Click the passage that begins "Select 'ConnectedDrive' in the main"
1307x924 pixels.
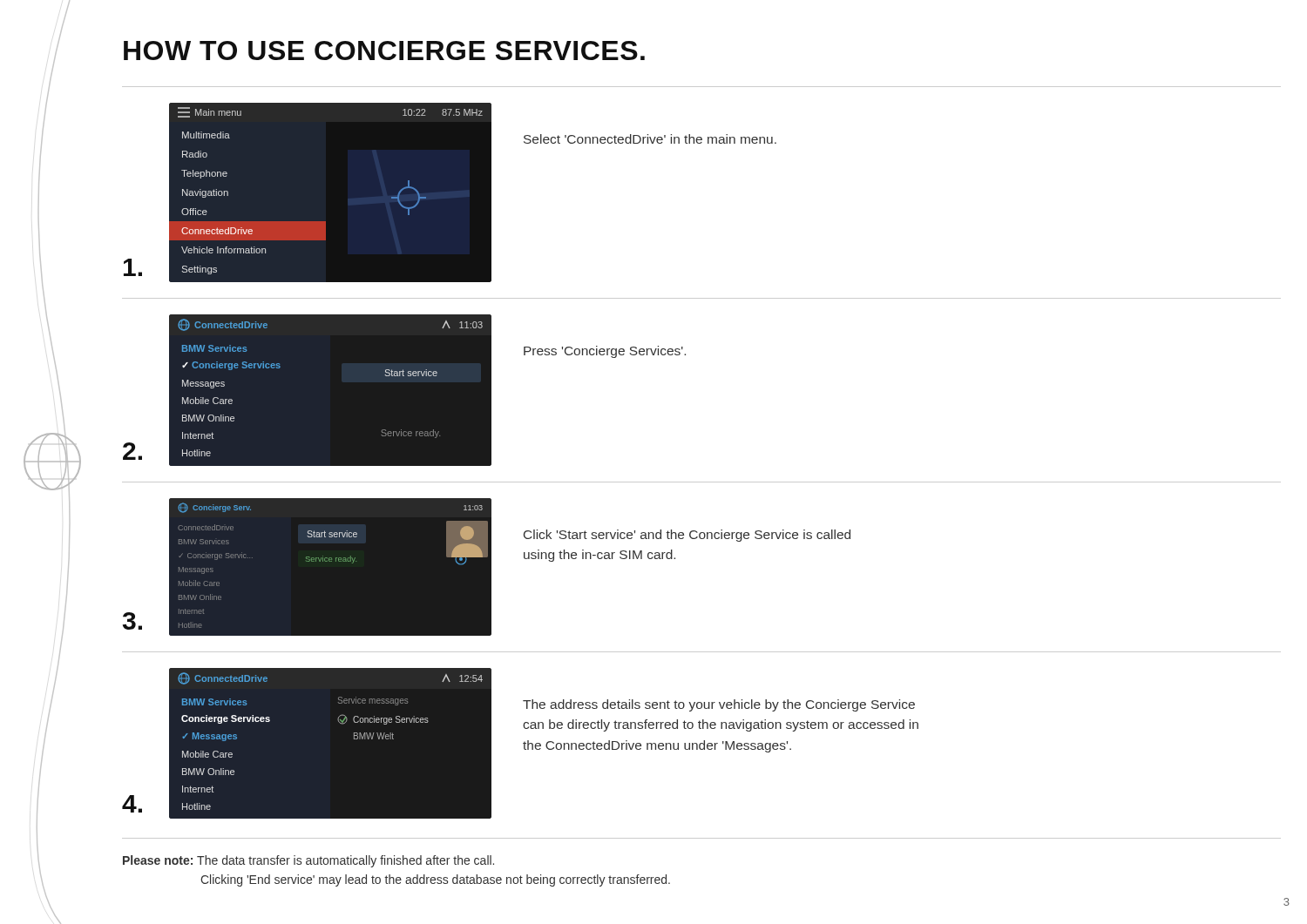click(650, 139)
